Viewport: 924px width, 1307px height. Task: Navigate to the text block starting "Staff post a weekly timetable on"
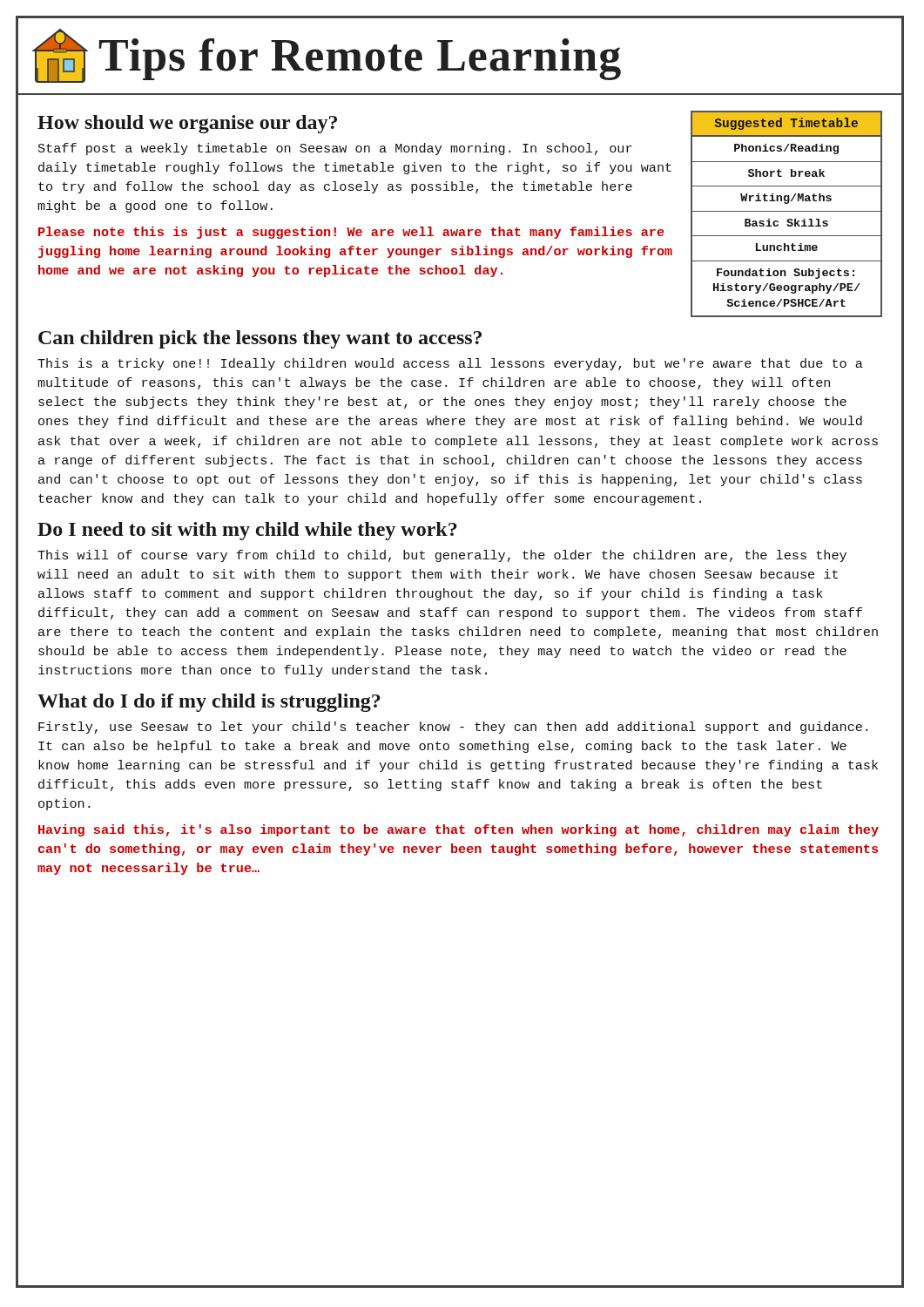(355, 178)
